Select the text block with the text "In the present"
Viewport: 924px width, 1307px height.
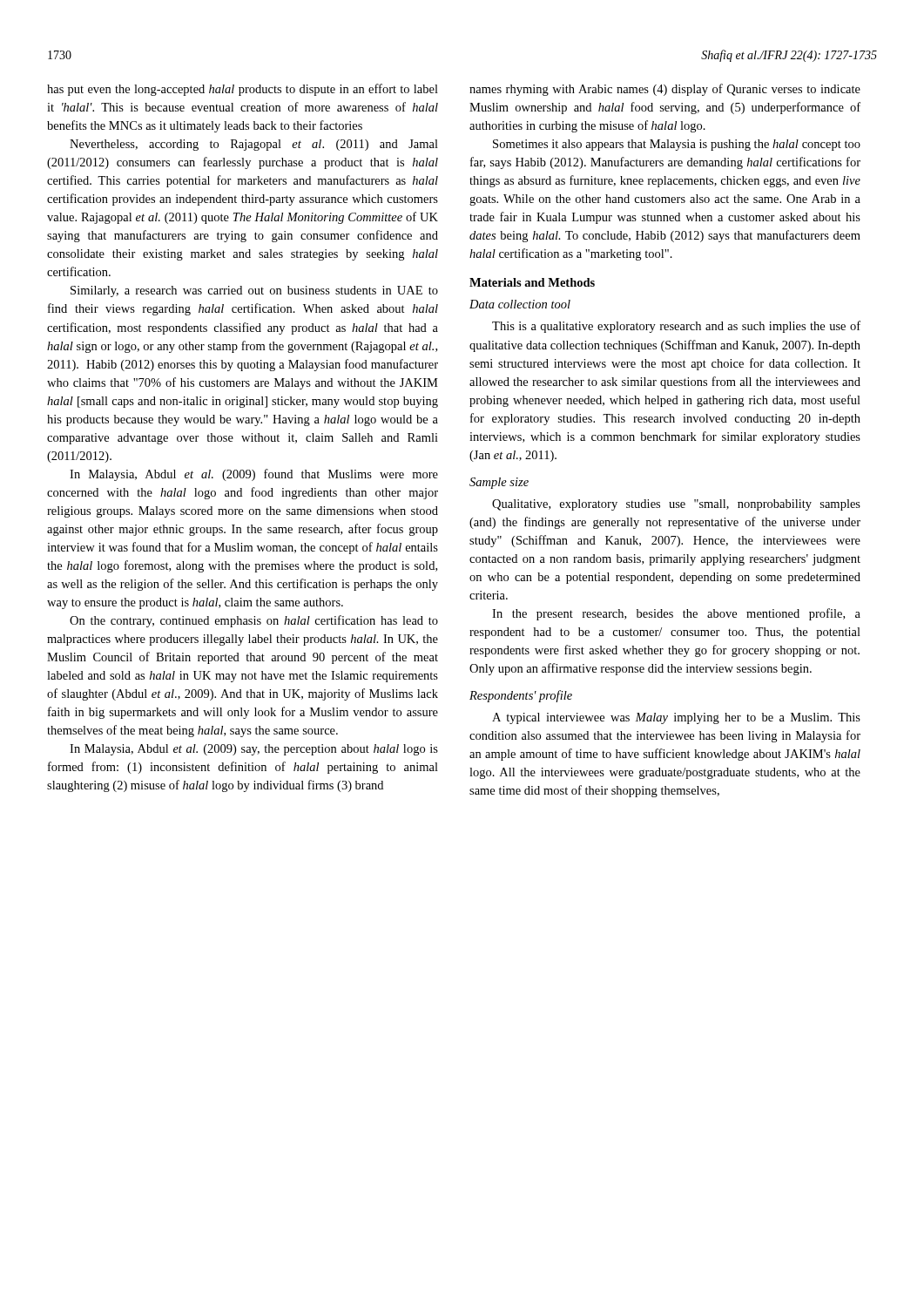click(665, 641)
